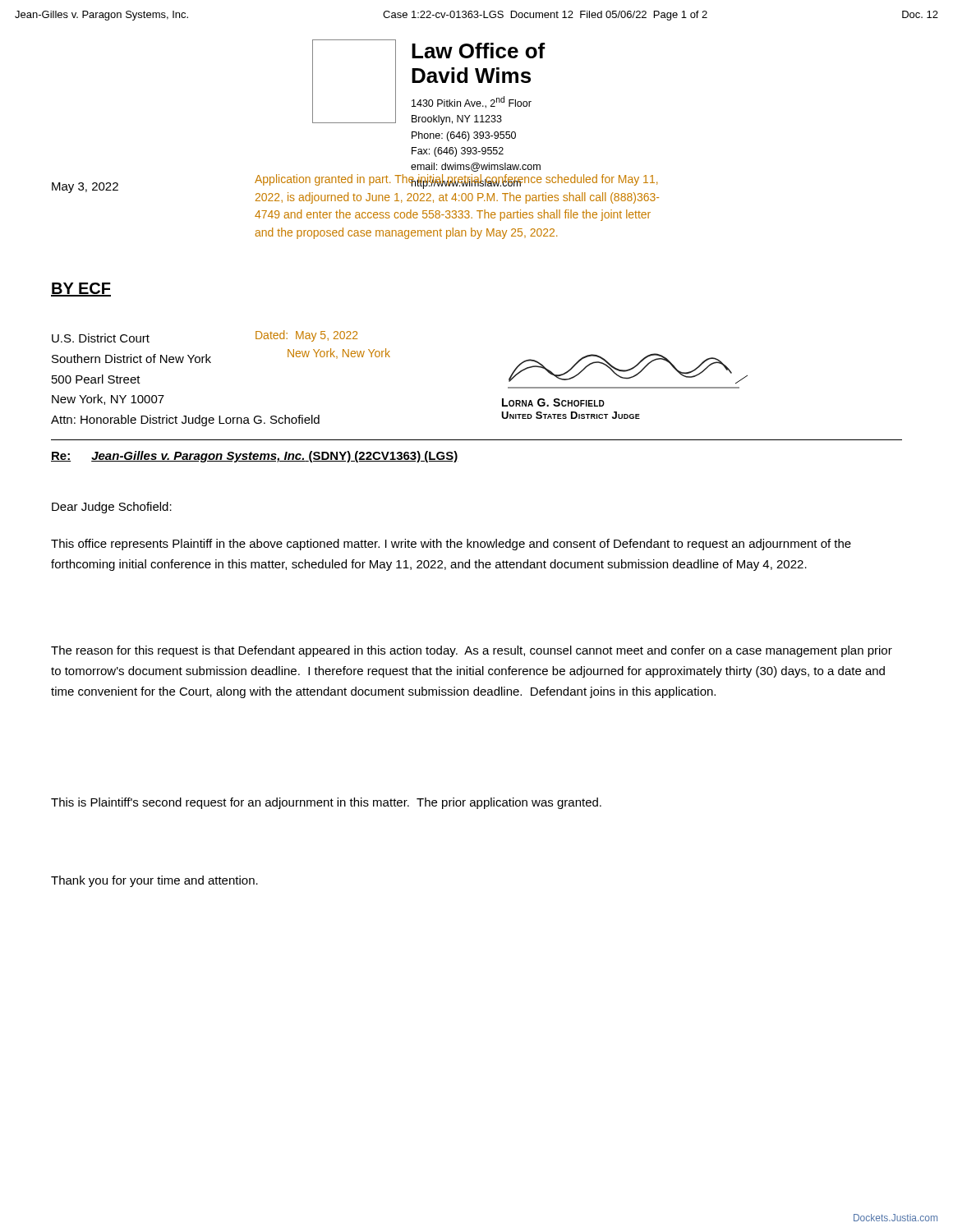Where is the passage that starts "The reason for this request is that Defendant"?
The image size is (953, 1232).
471,670
